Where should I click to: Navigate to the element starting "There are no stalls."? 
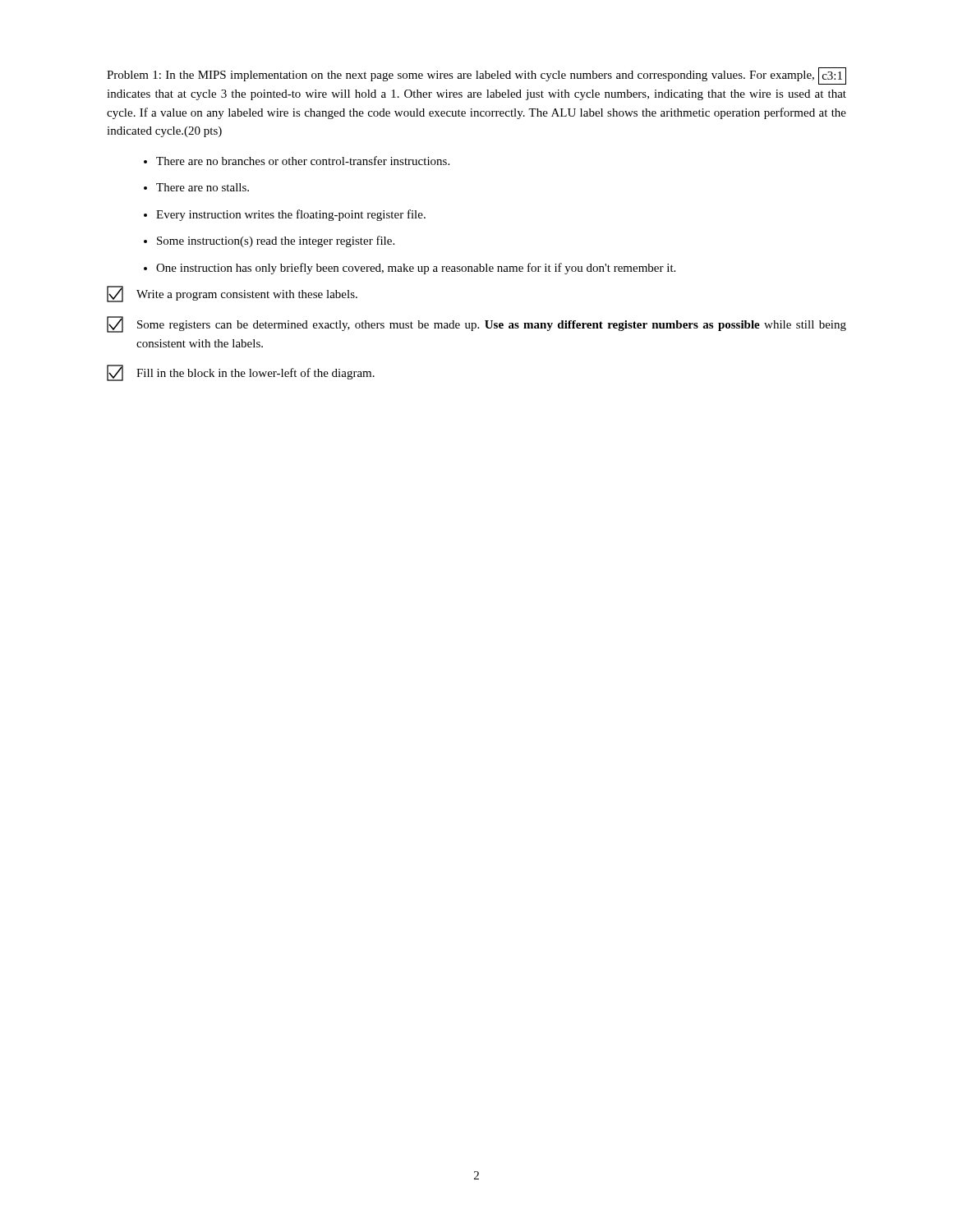pyautogui.click(x=196, y=187)
